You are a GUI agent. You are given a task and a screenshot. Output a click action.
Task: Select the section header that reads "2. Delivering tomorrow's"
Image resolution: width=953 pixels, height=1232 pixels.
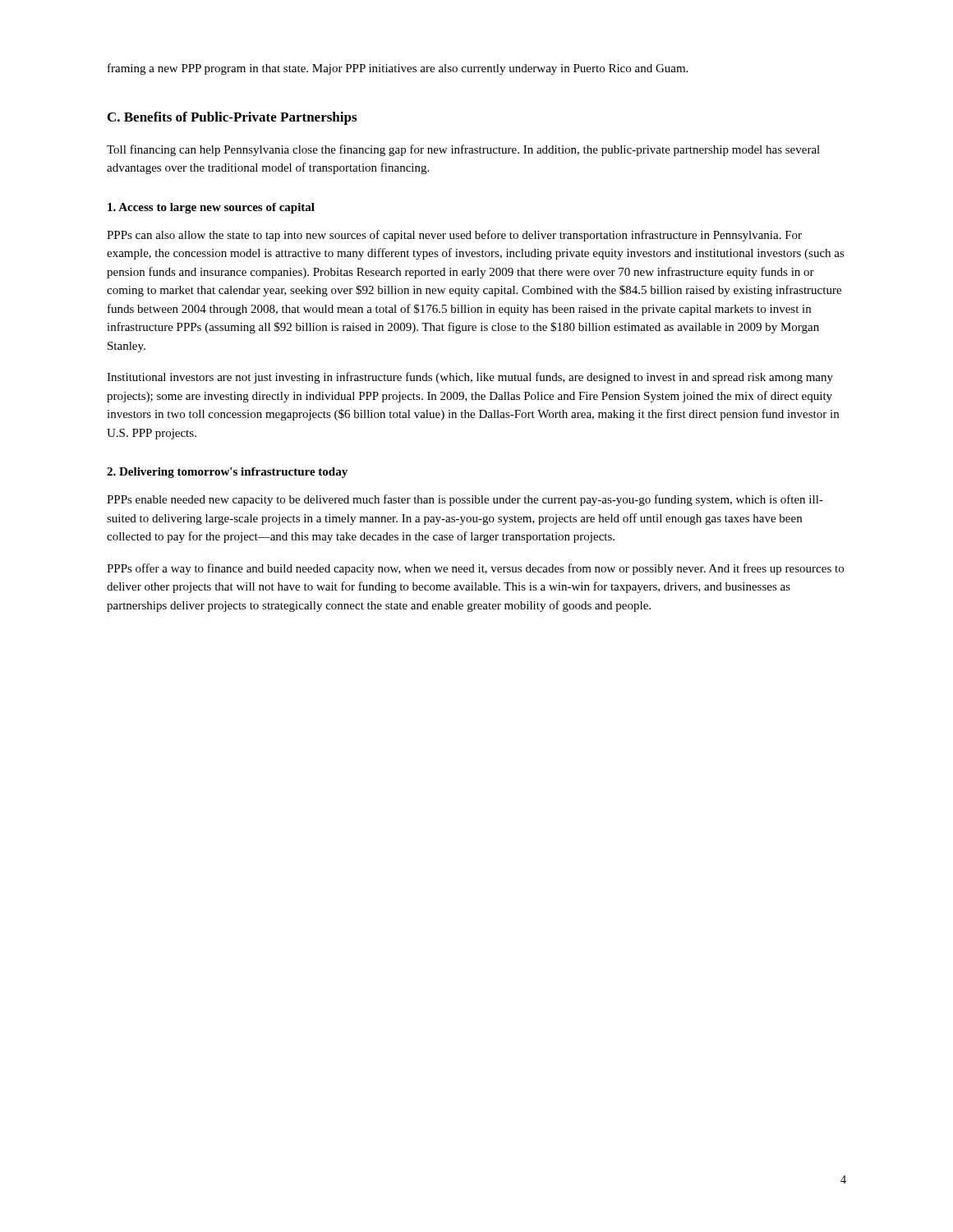coord(227,471)
